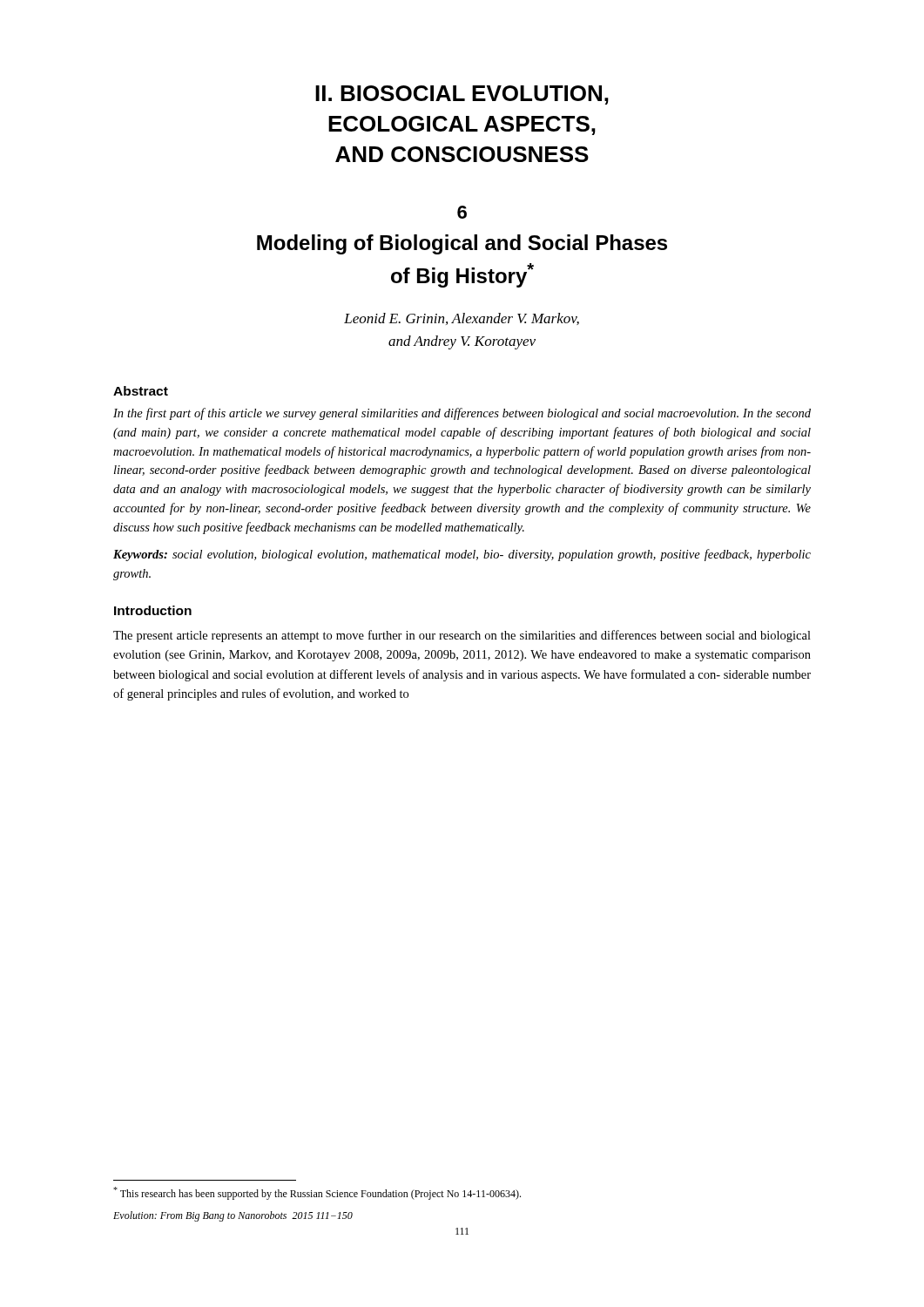Viewport: 924px width, 1307px height.
Task: Find the text block containing "Leonid E. Grinin,"
Action: (462, 330)
